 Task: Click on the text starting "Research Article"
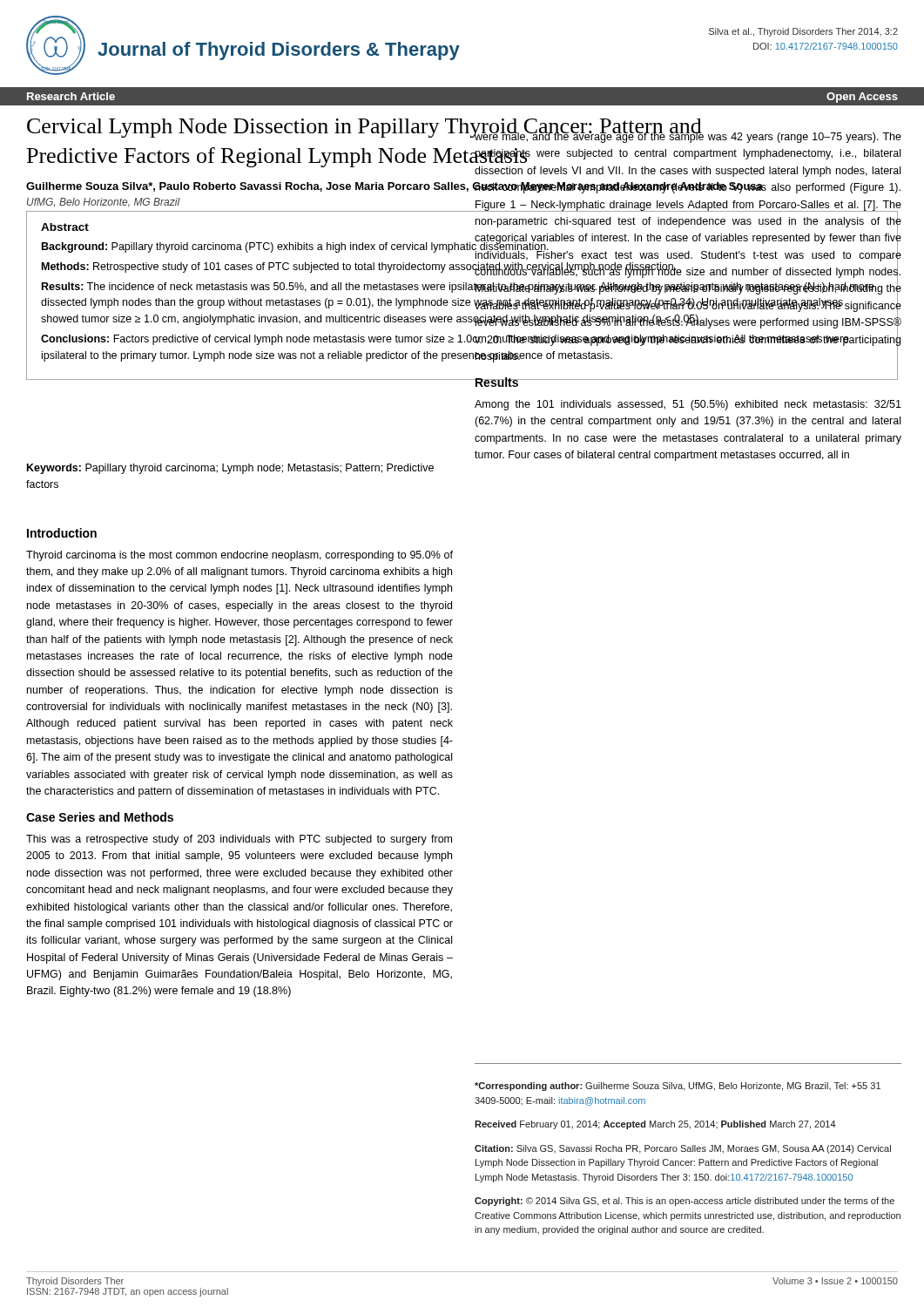coord(71,96)
